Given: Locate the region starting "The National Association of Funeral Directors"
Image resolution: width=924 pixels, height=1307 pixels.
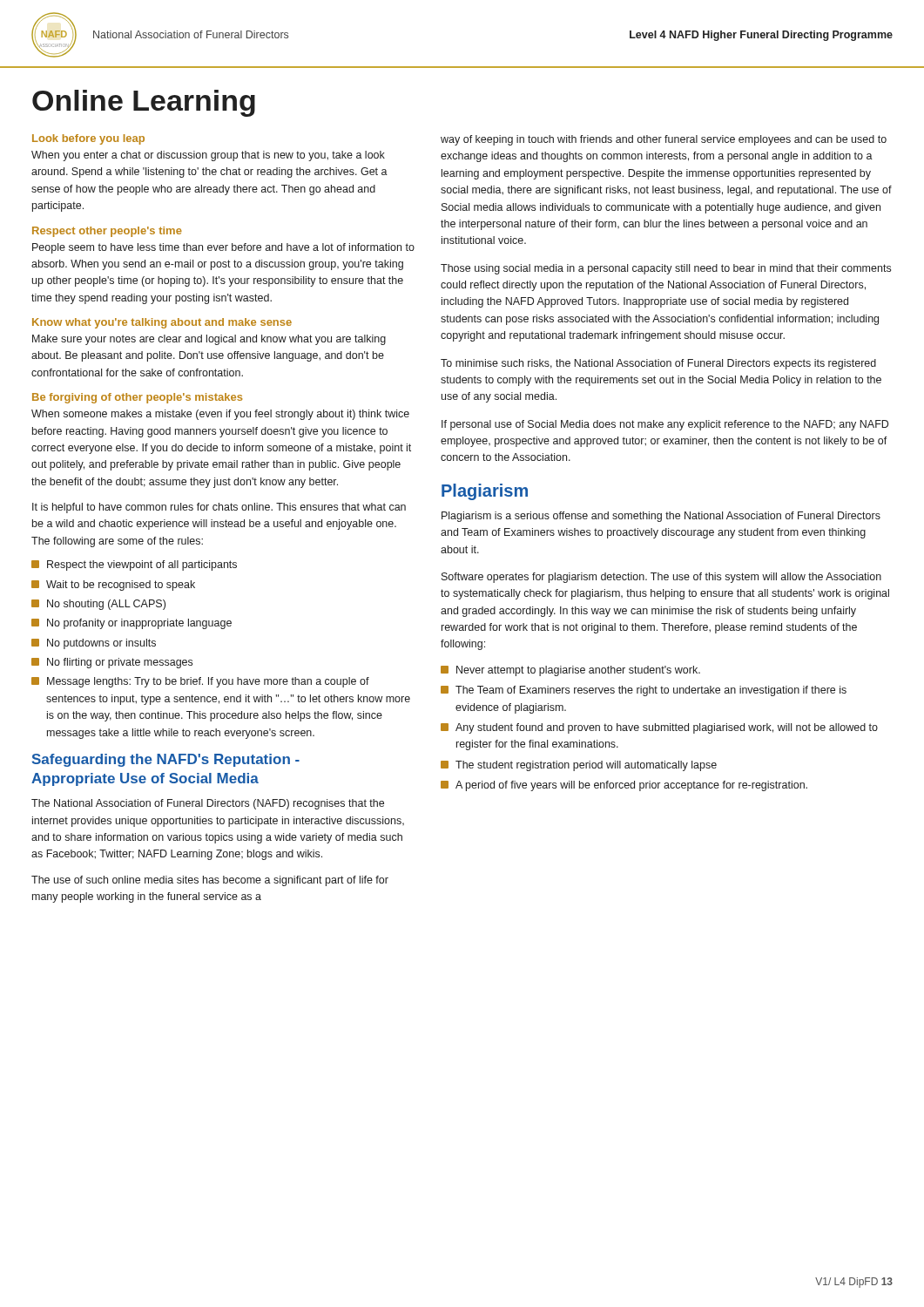Looking at the screenshot, I should (x=218, y=829).
